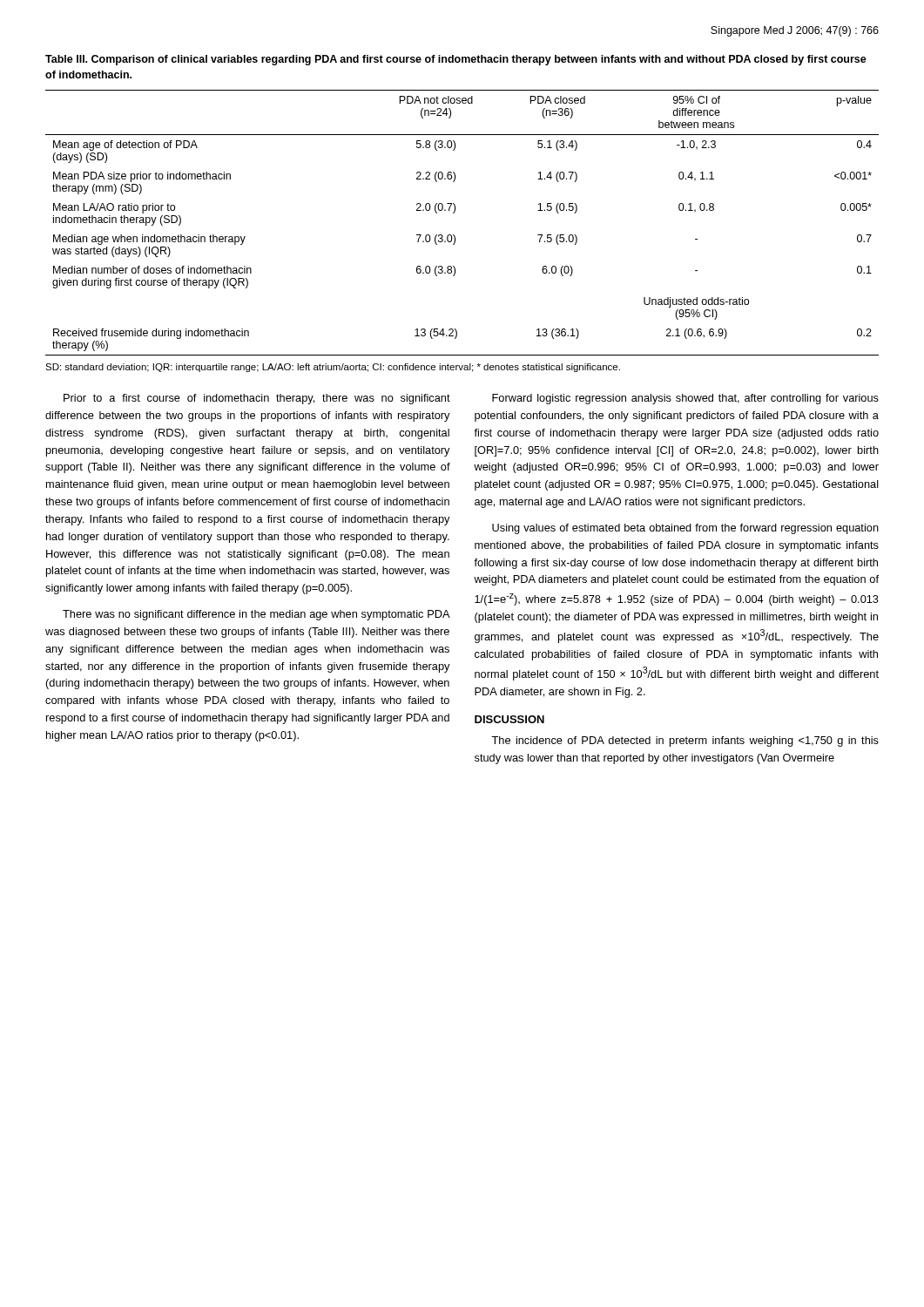Select the footnote containing "SD: standard deviation; IQR: interquartile"
The image size is (924, 1307).
tap(333, 367)
